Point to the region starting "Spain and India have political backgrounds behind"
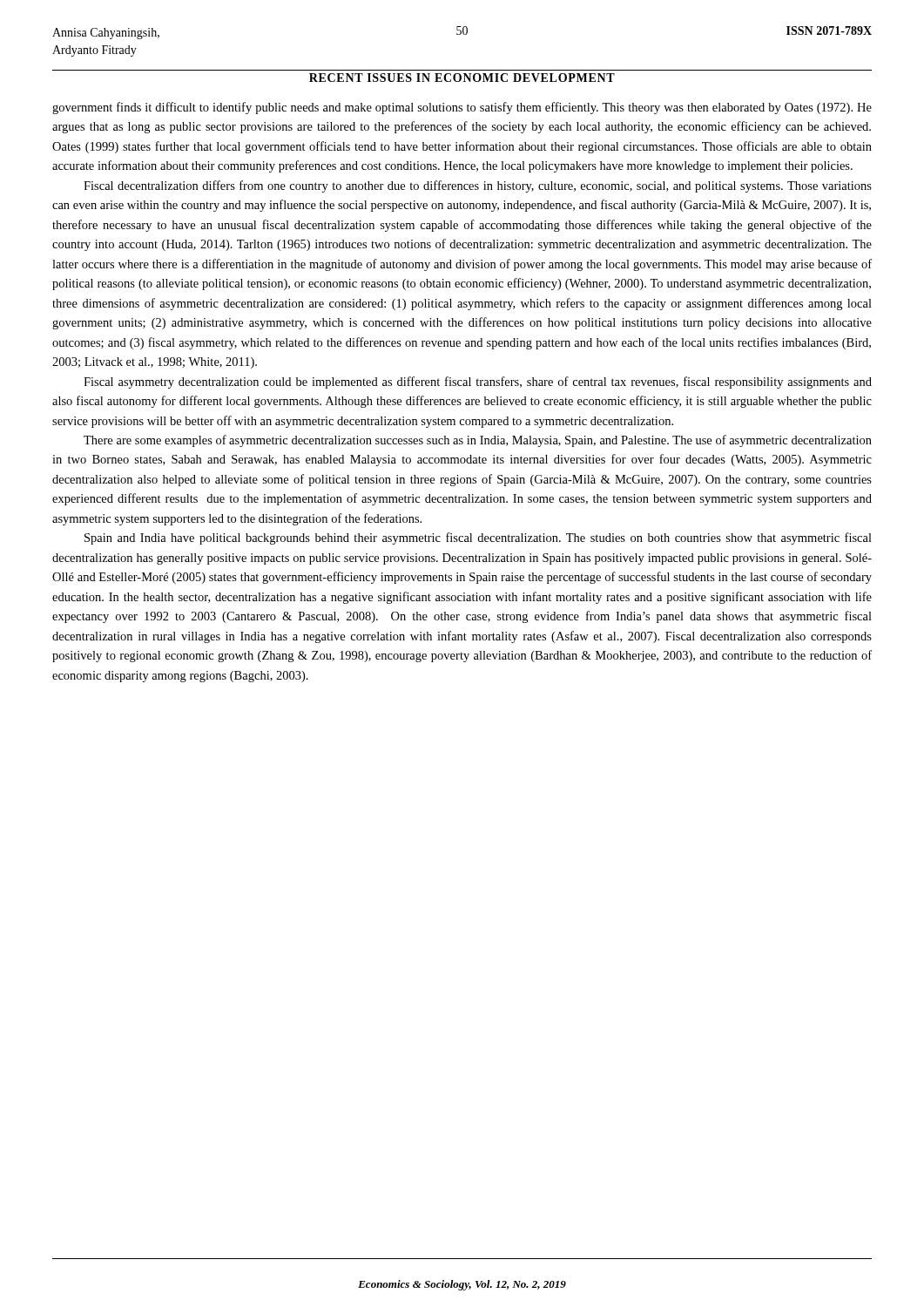This screenshot has height=1307, width=924. 462,607
